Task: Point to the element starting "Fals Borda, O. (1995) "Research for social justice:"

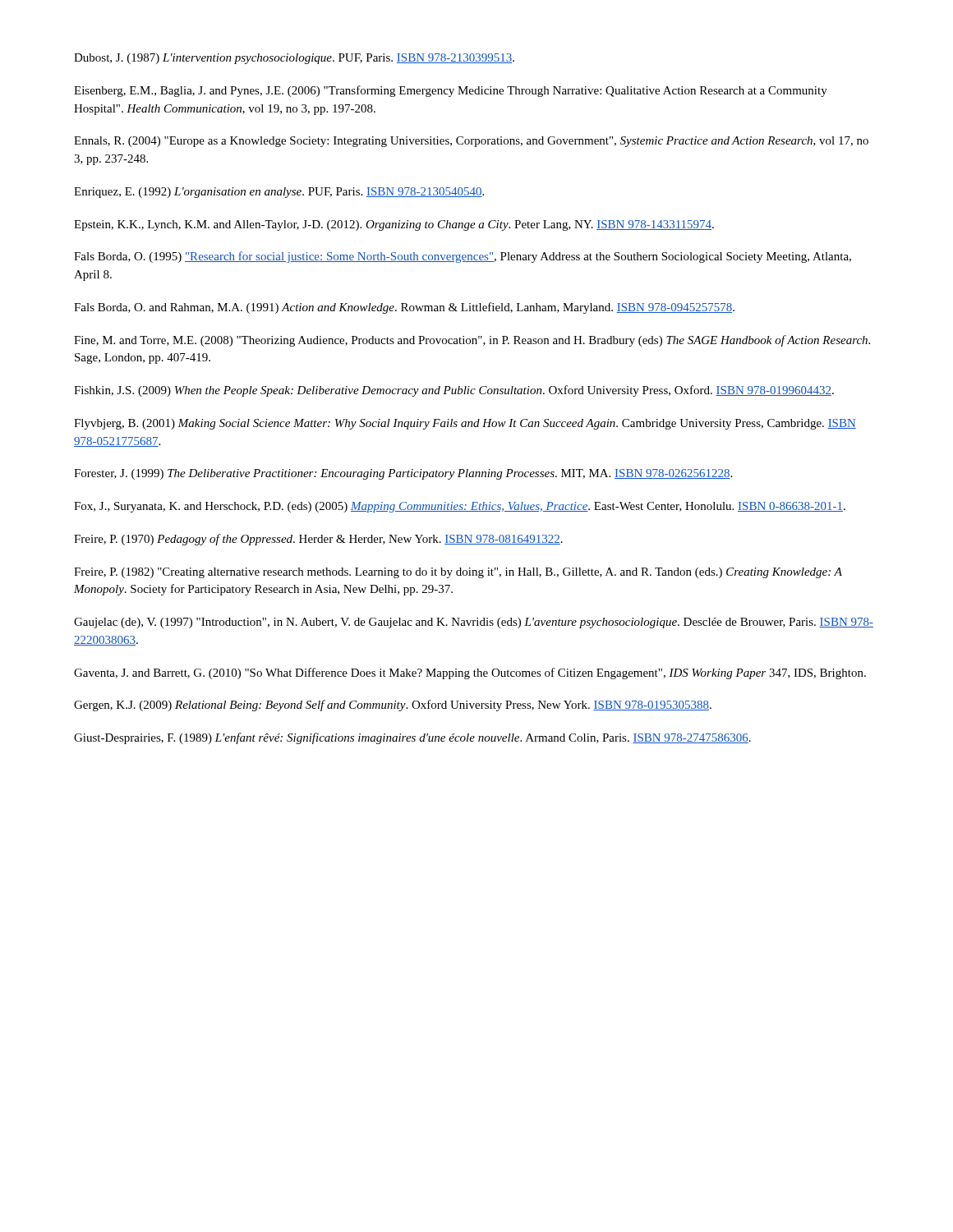Action: coord(463,265)
